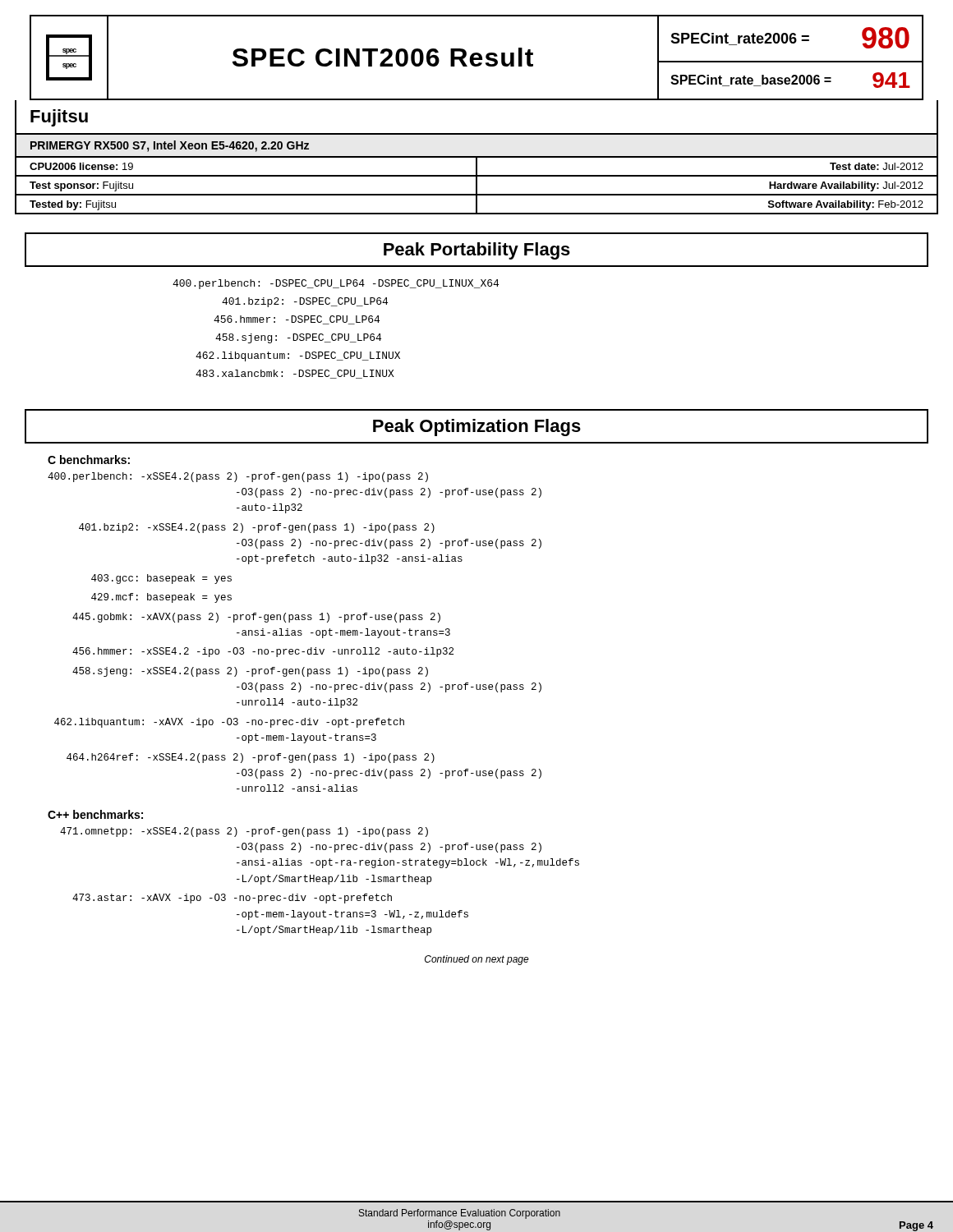Locate the block starting "456.hmmer: -DSPEC_CPU_LP64"

pos(297,320)
